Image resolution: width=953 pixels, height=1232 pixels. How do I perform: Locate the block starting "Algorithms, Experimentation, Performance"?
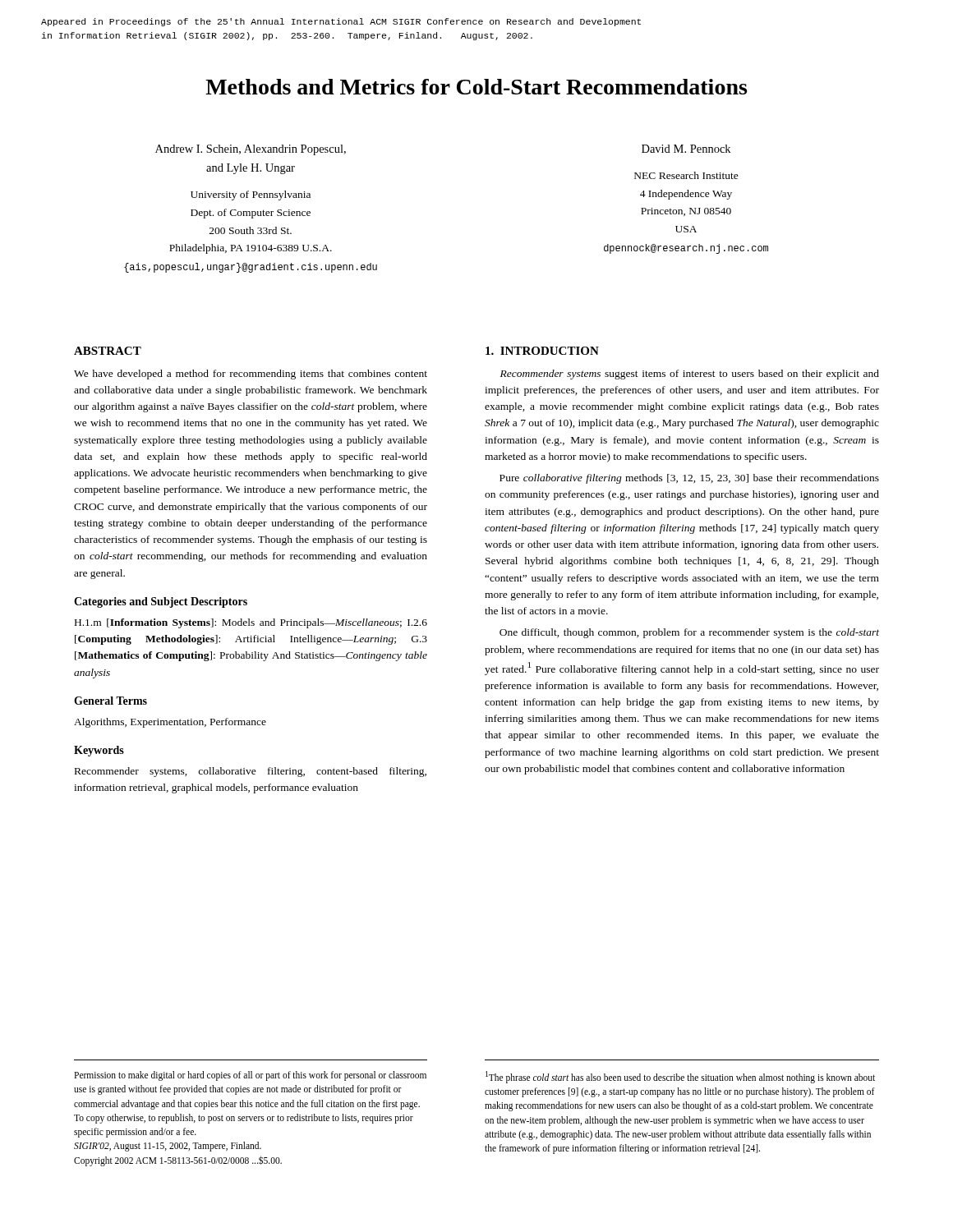(251, 722)
